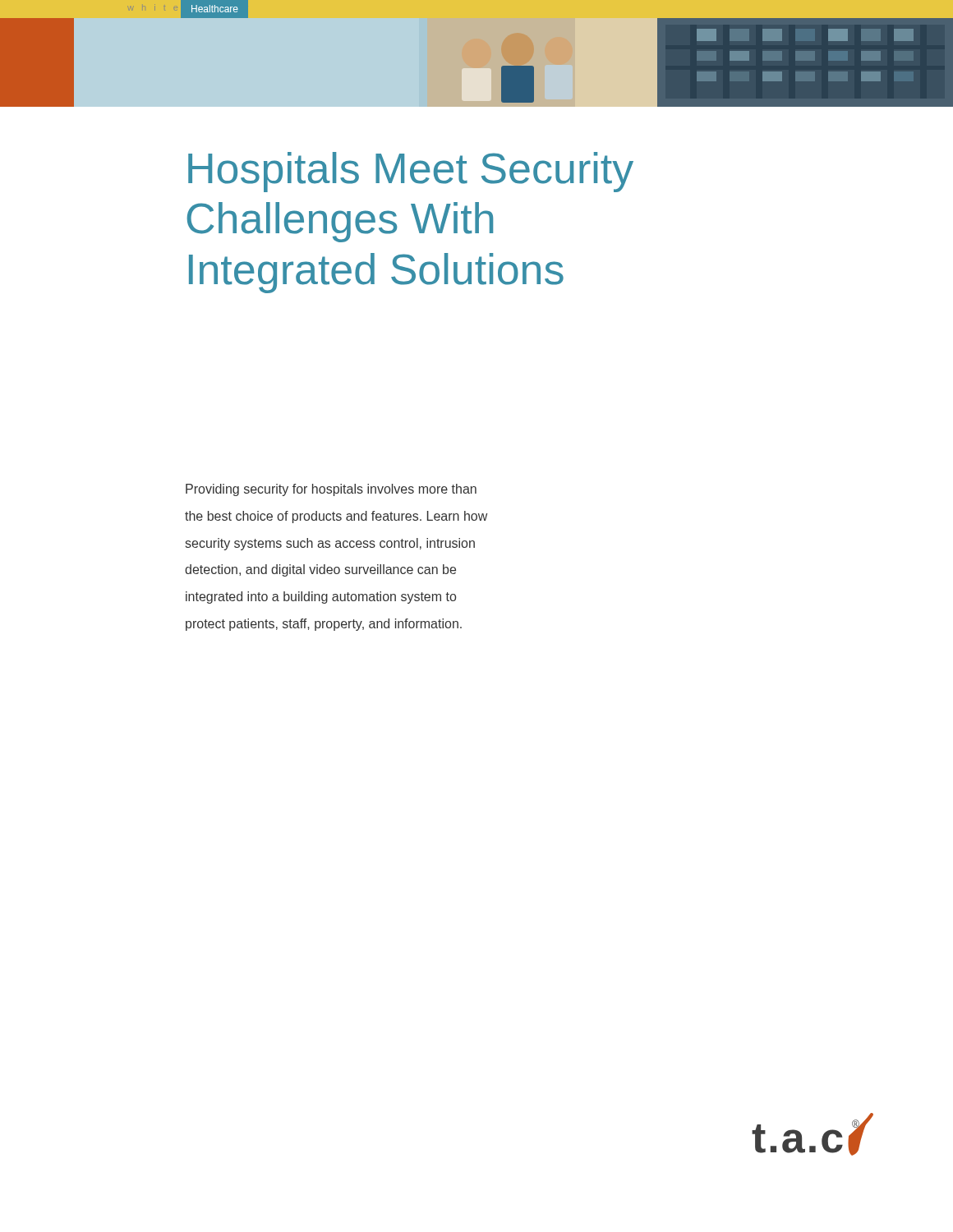The image size is (953, 1232).
Task: Select the photo
Action: pos(476,53)
